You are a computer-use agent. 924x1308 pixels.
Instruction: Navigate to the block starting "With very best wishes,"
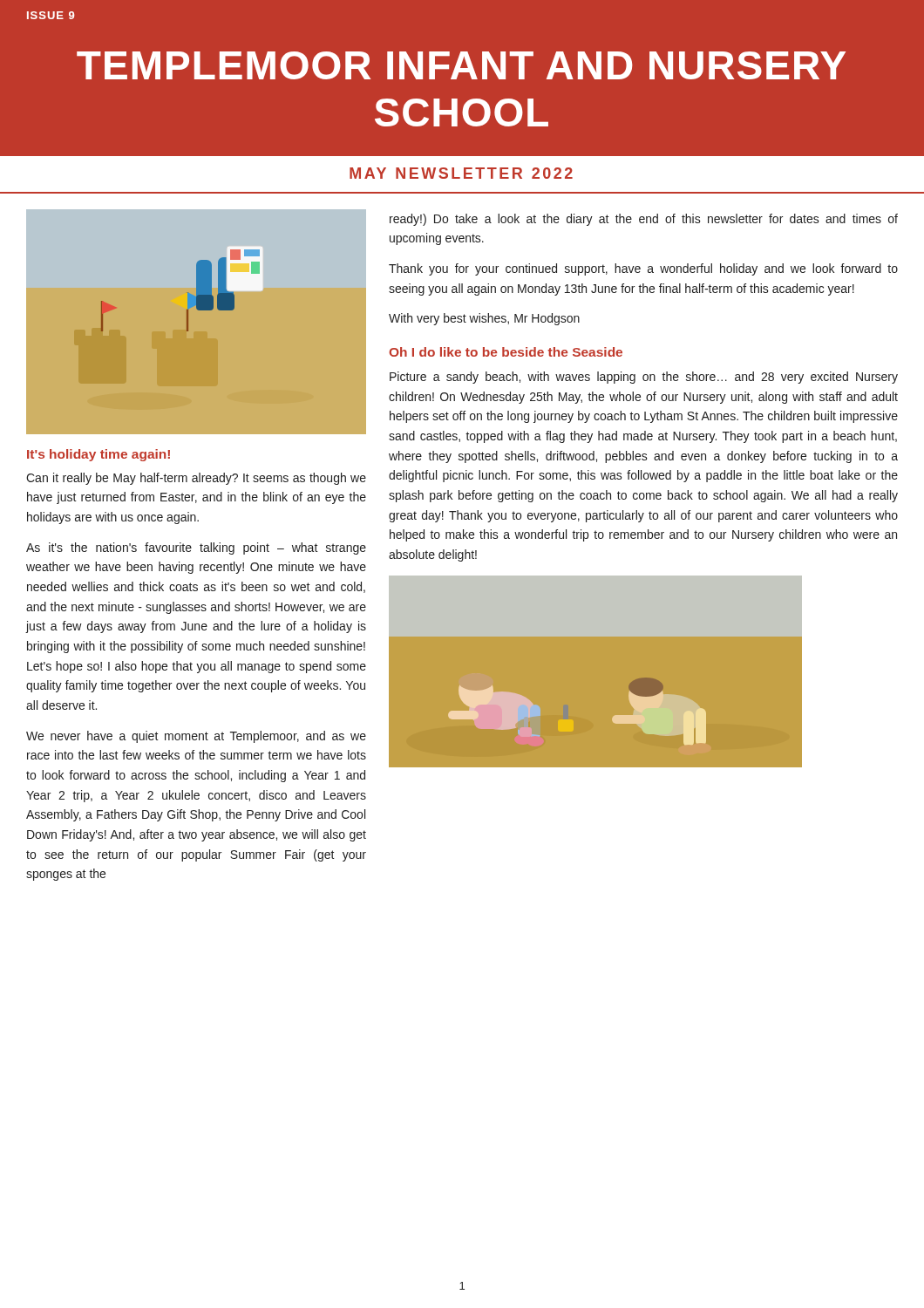click(484, 318)
